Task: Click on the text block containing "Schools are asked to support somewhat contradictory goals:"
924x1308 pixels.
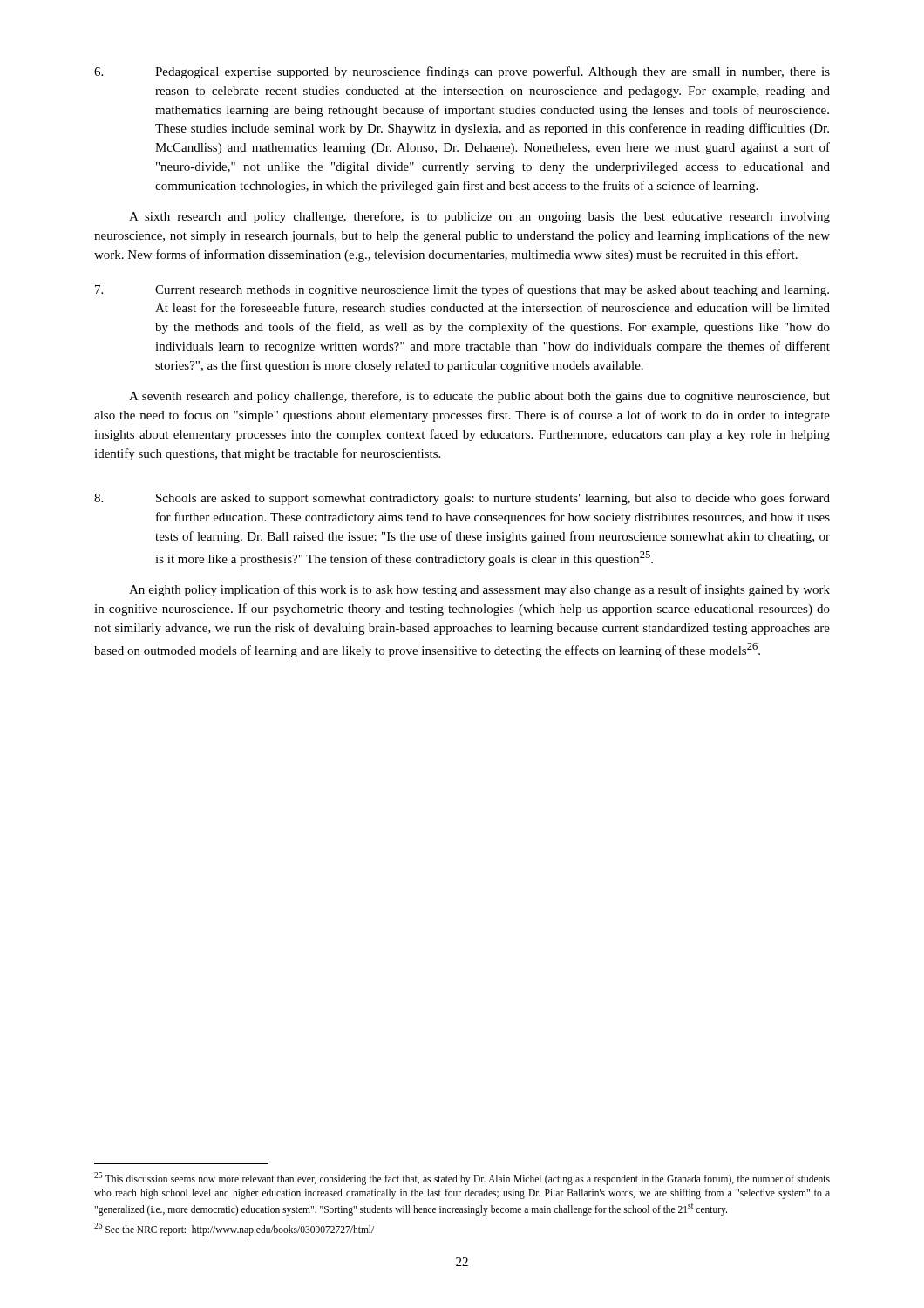Action: pos(462,529)
